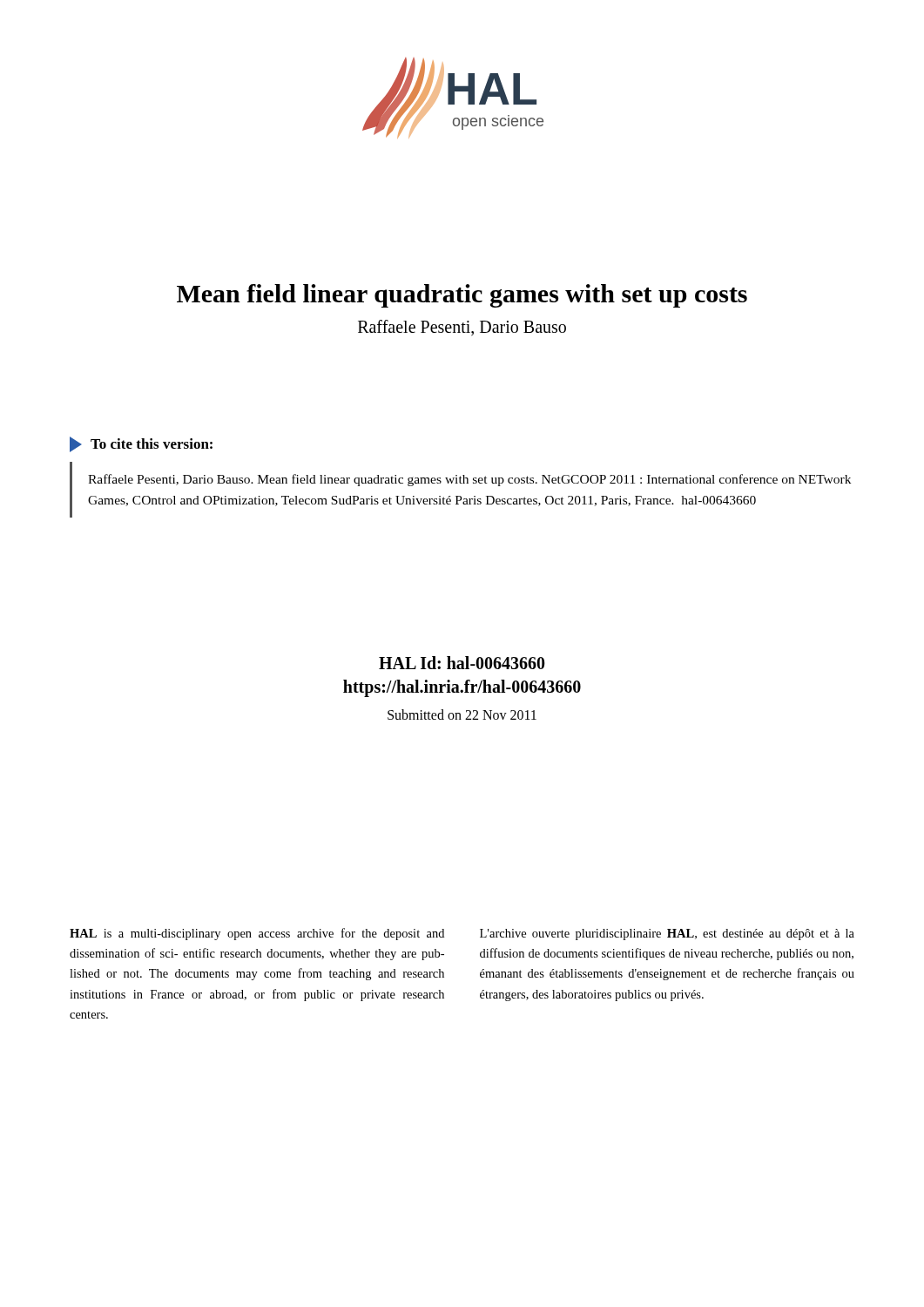The width and height of the screenshot is (924, 1307).
Task: Locate the logo
Action: pyautogui.click(x=462, y=102)
